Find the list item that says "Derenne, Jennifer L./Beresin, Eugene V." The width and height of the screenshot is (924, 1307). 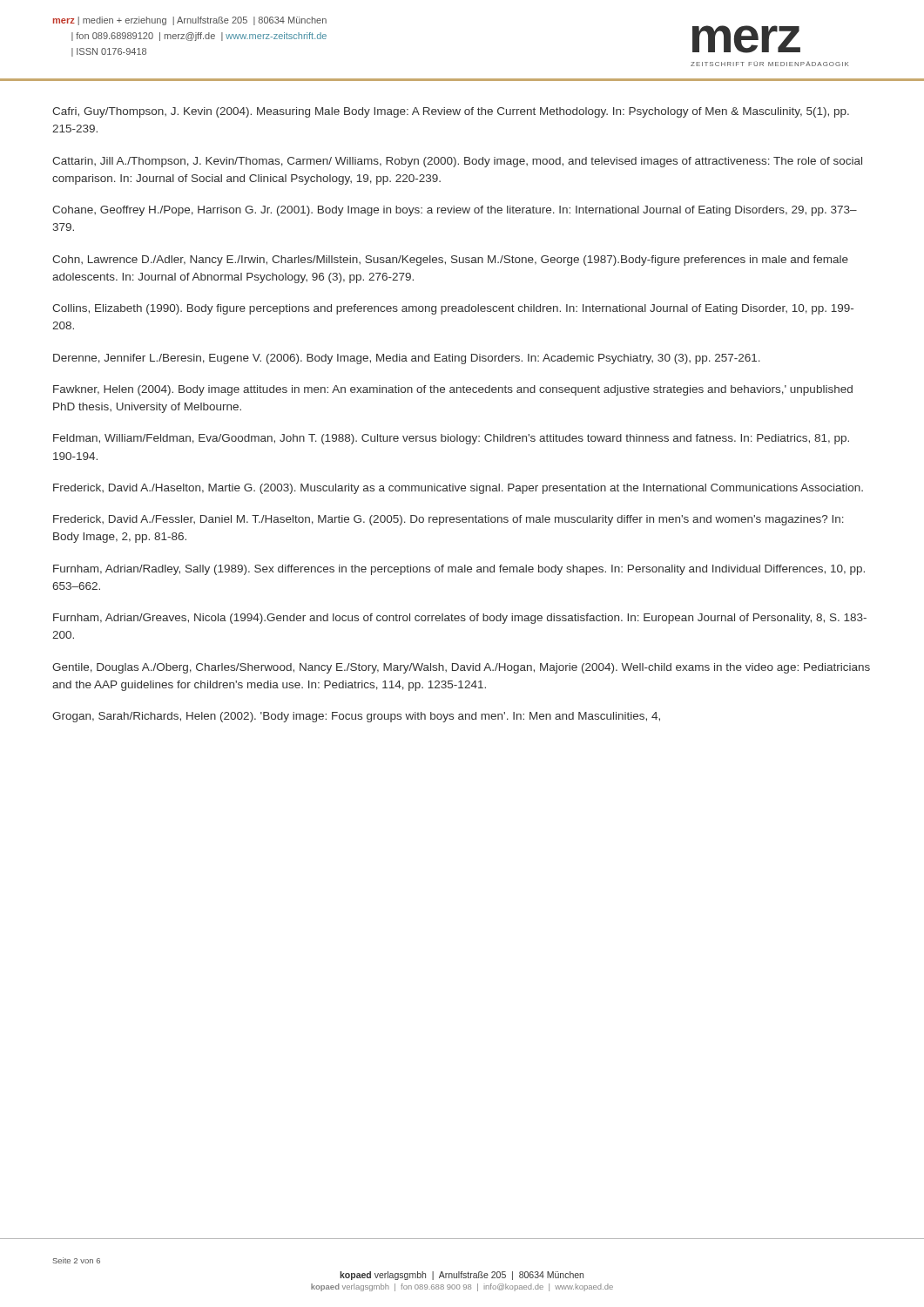pos(407,357)
